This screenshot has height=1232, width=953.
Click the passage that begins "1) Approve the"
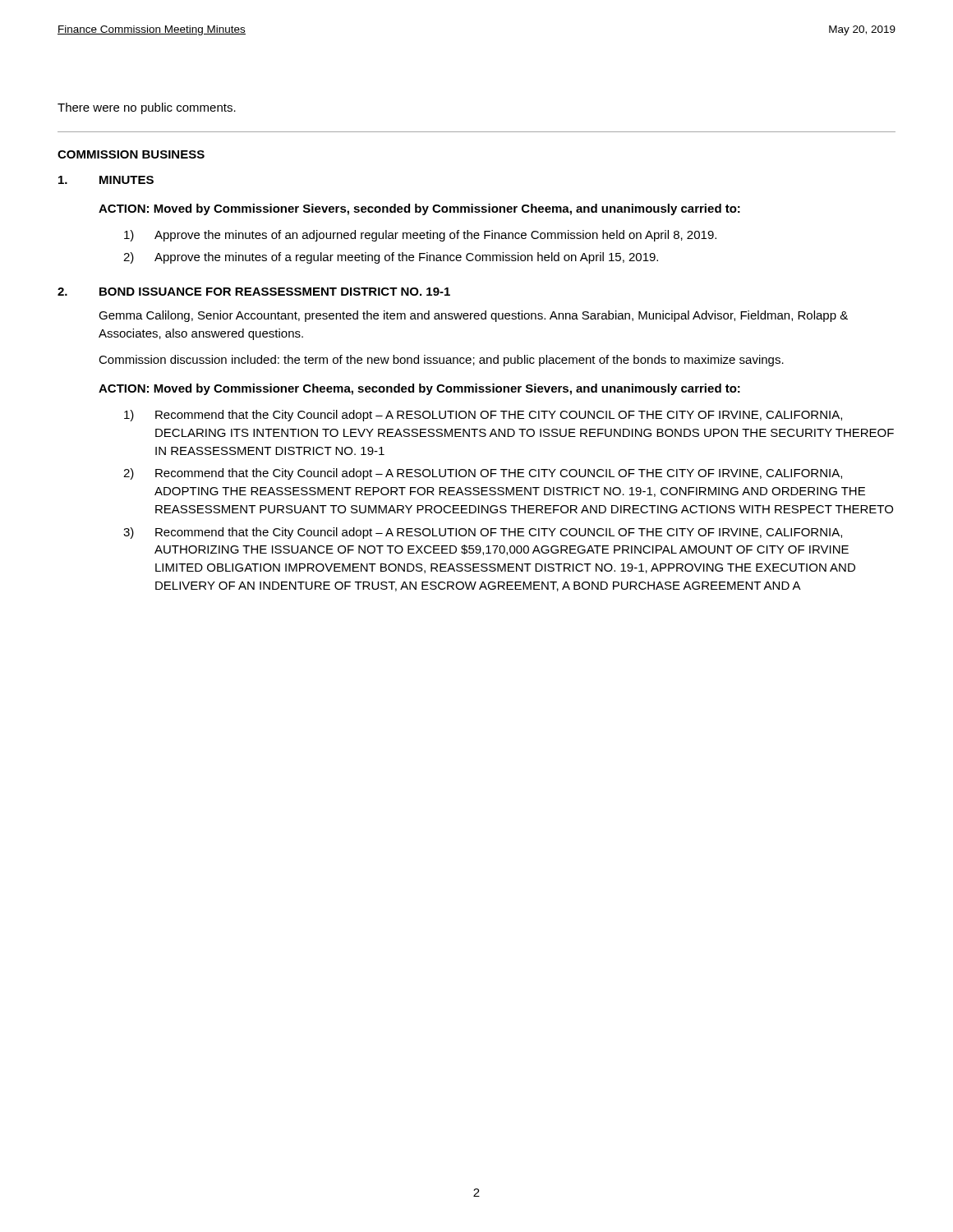tap(509, 234)
